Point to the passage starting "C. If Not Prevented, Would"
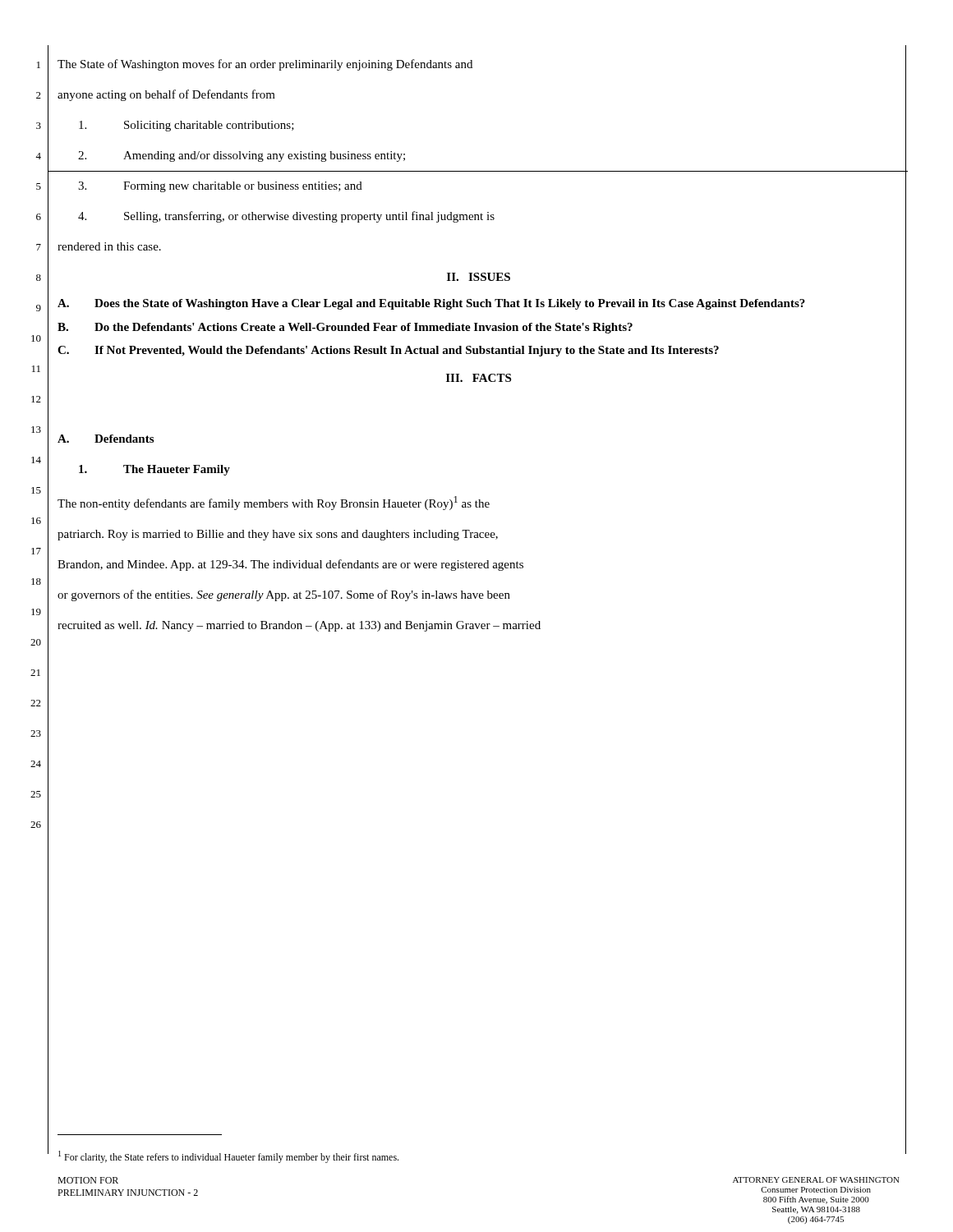 (388, 350)
